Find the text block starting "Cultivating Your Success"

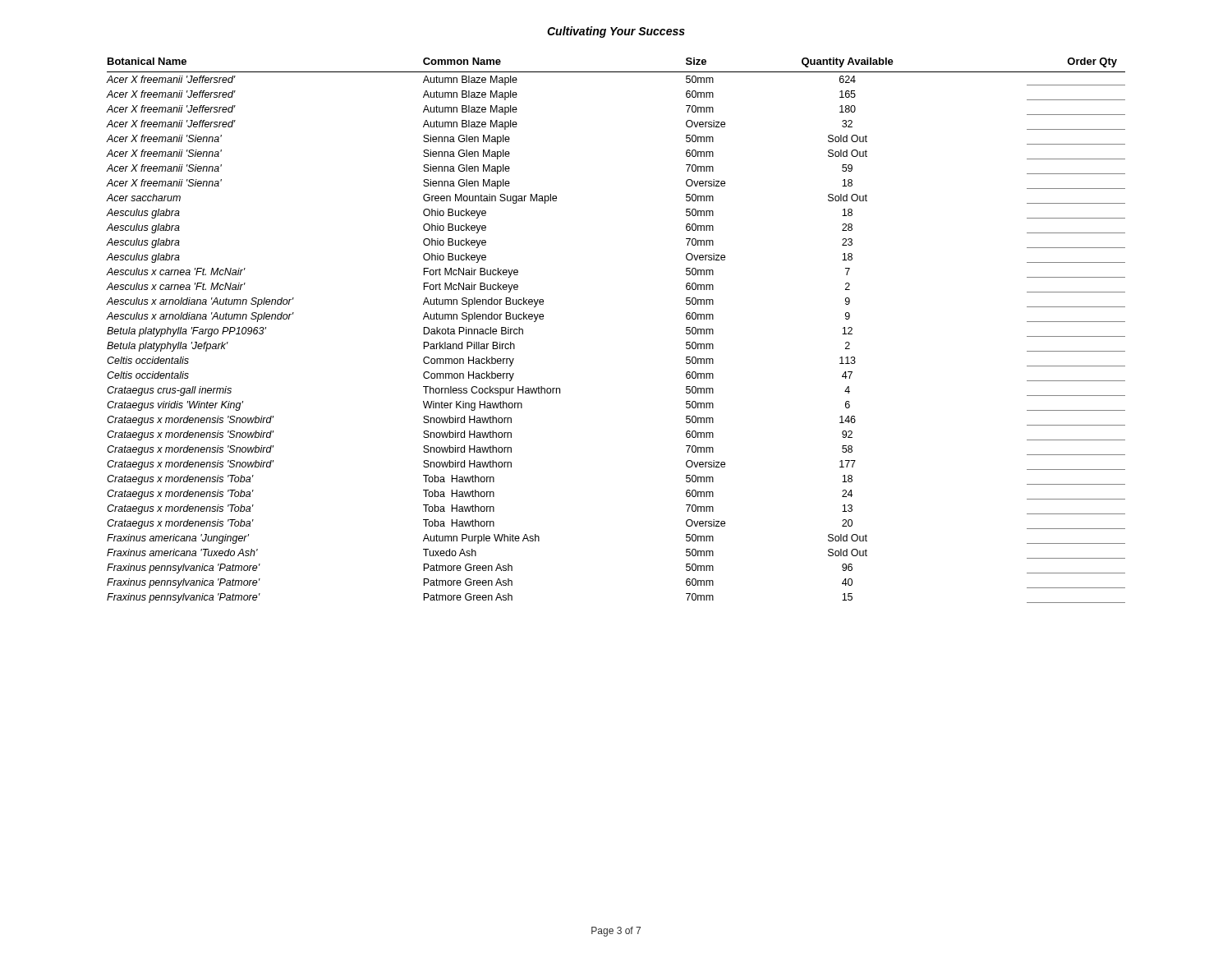point(616,31)
